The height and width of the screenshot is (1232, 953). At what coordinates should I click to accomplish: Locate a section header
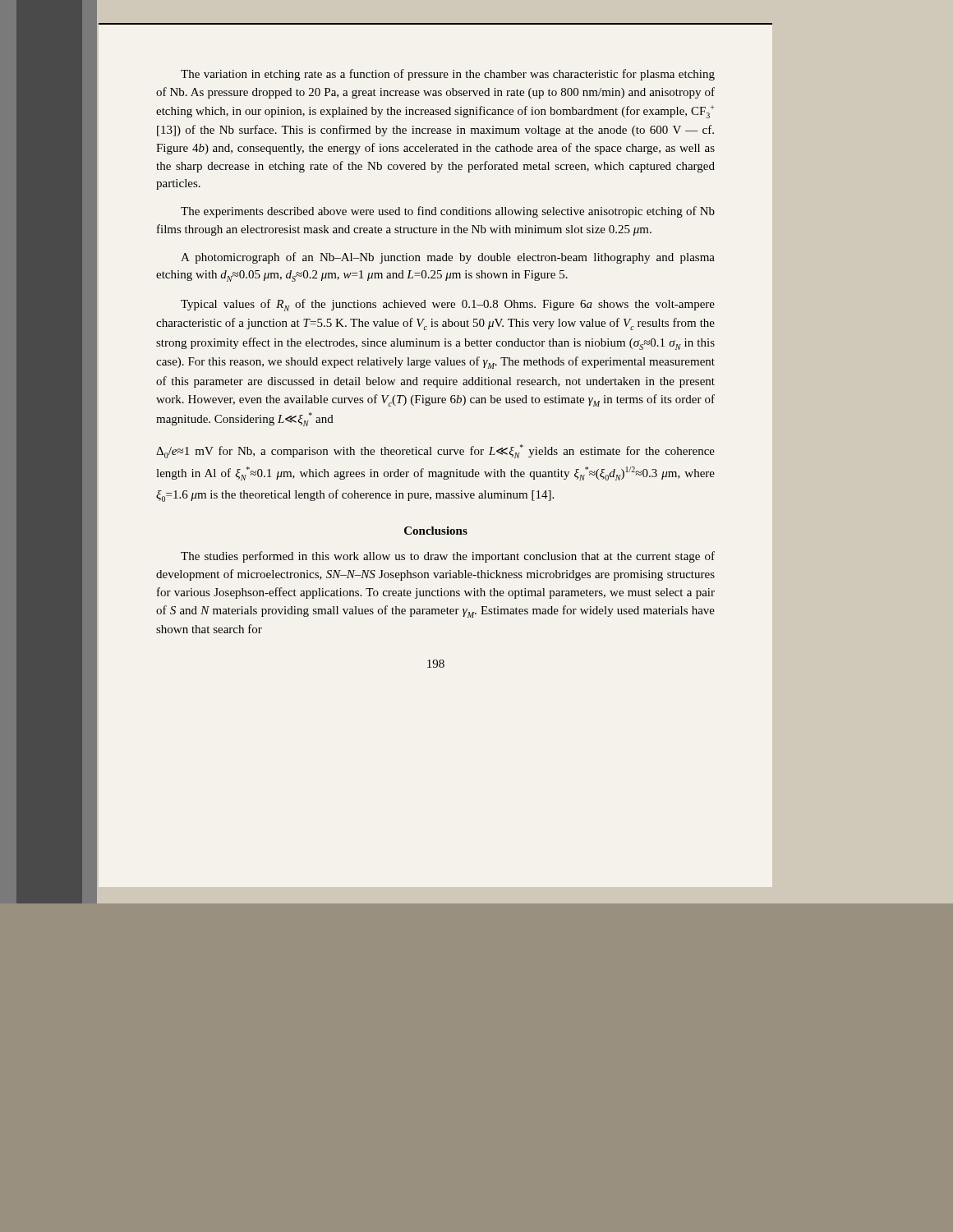tap(435, 531)
